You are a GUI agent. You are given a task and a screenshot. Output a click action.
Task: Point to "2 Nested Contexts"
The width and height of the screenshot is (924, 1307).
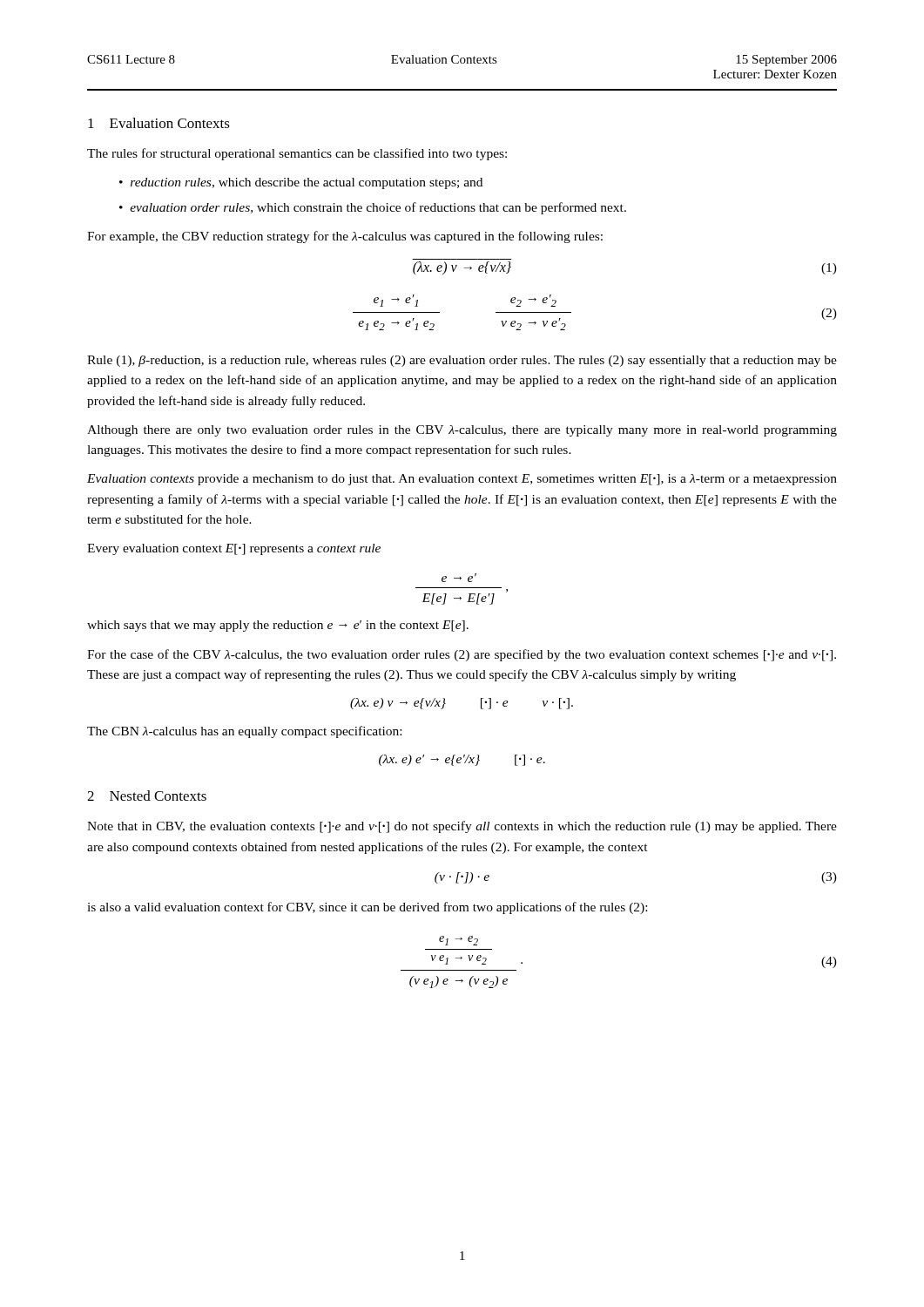(147, 796)
